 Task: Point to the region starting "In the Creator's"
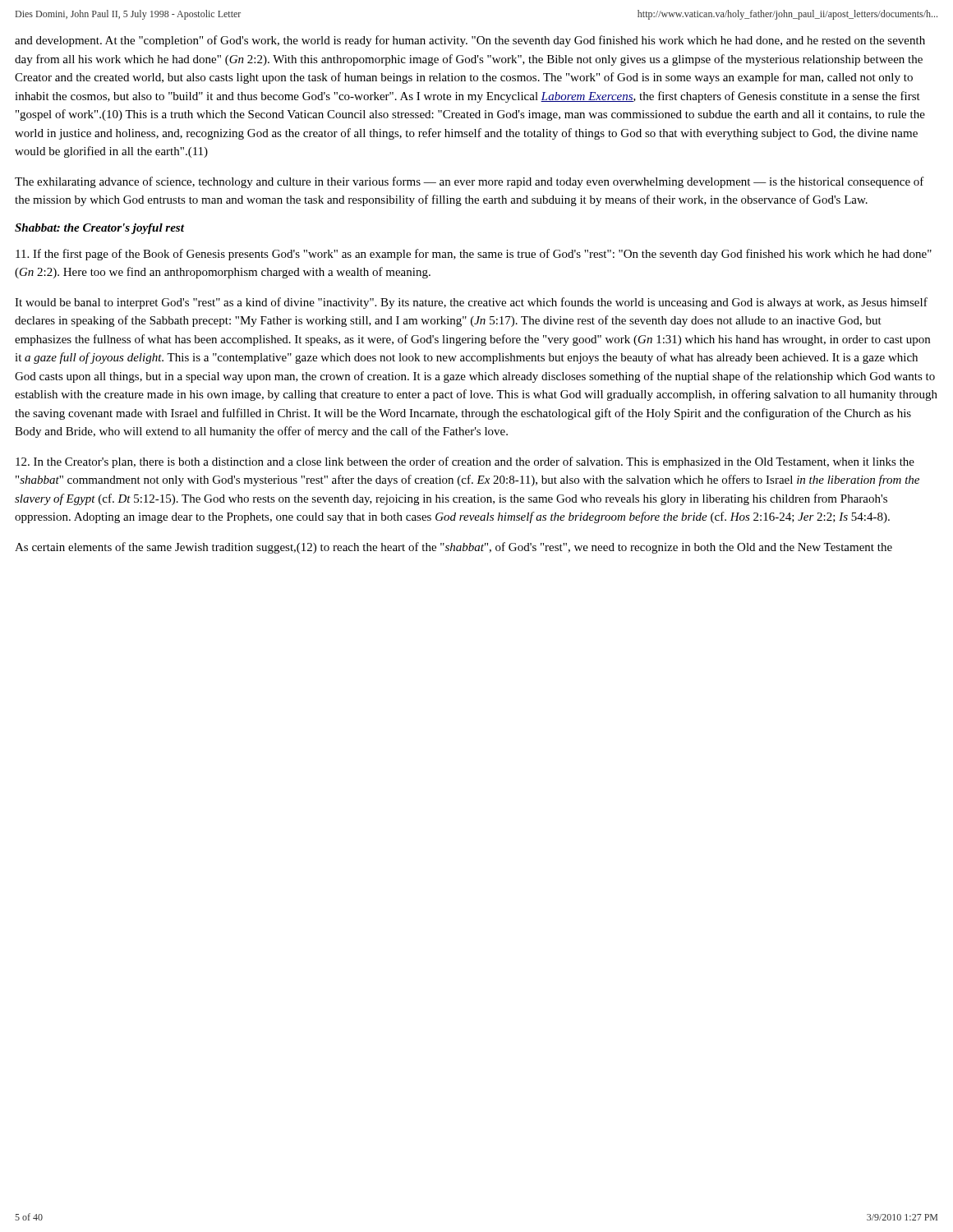click(x=467, y=489)
